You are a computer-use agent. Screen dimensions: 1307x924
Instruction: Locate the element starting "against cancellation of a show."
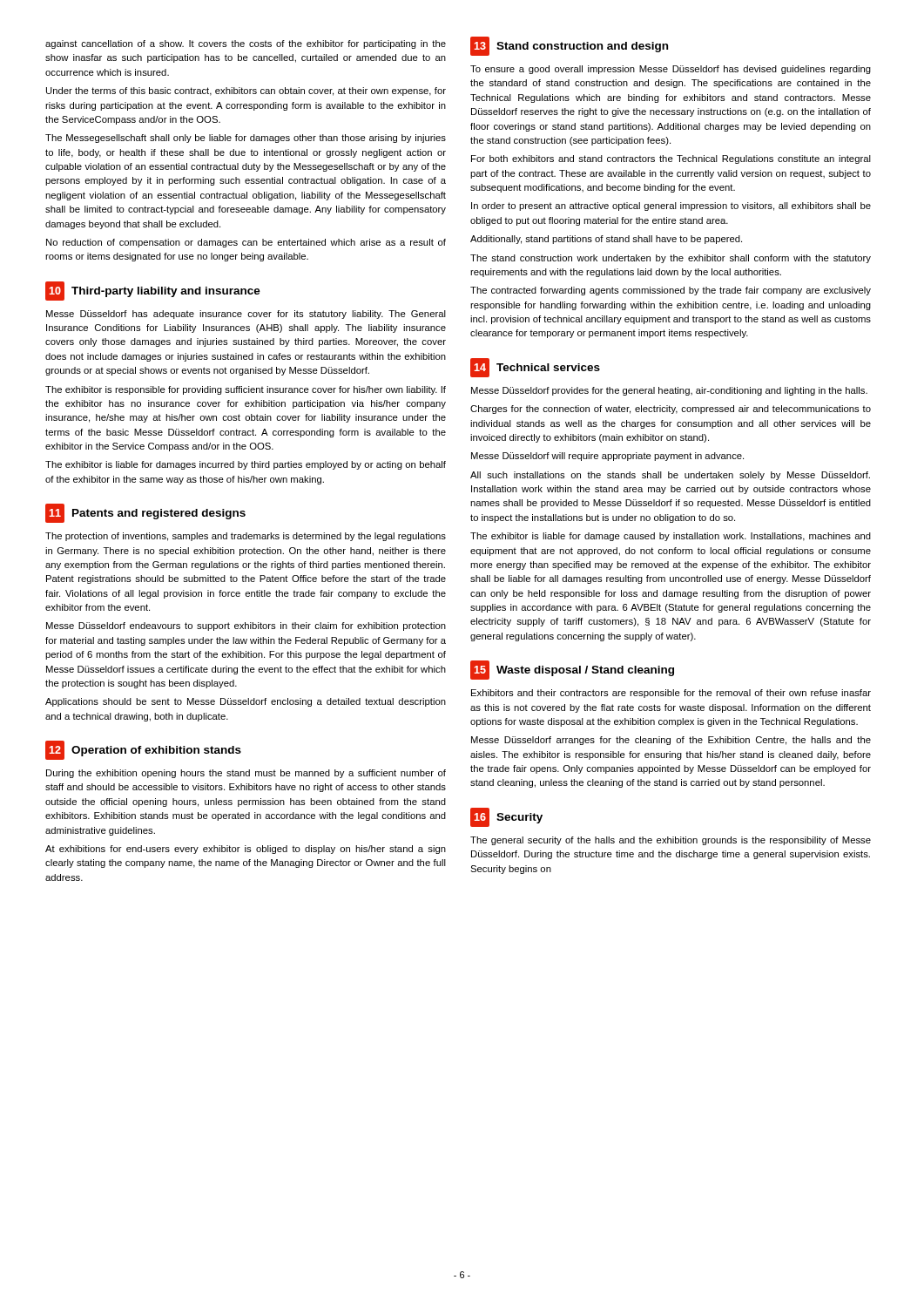[246, 58]
